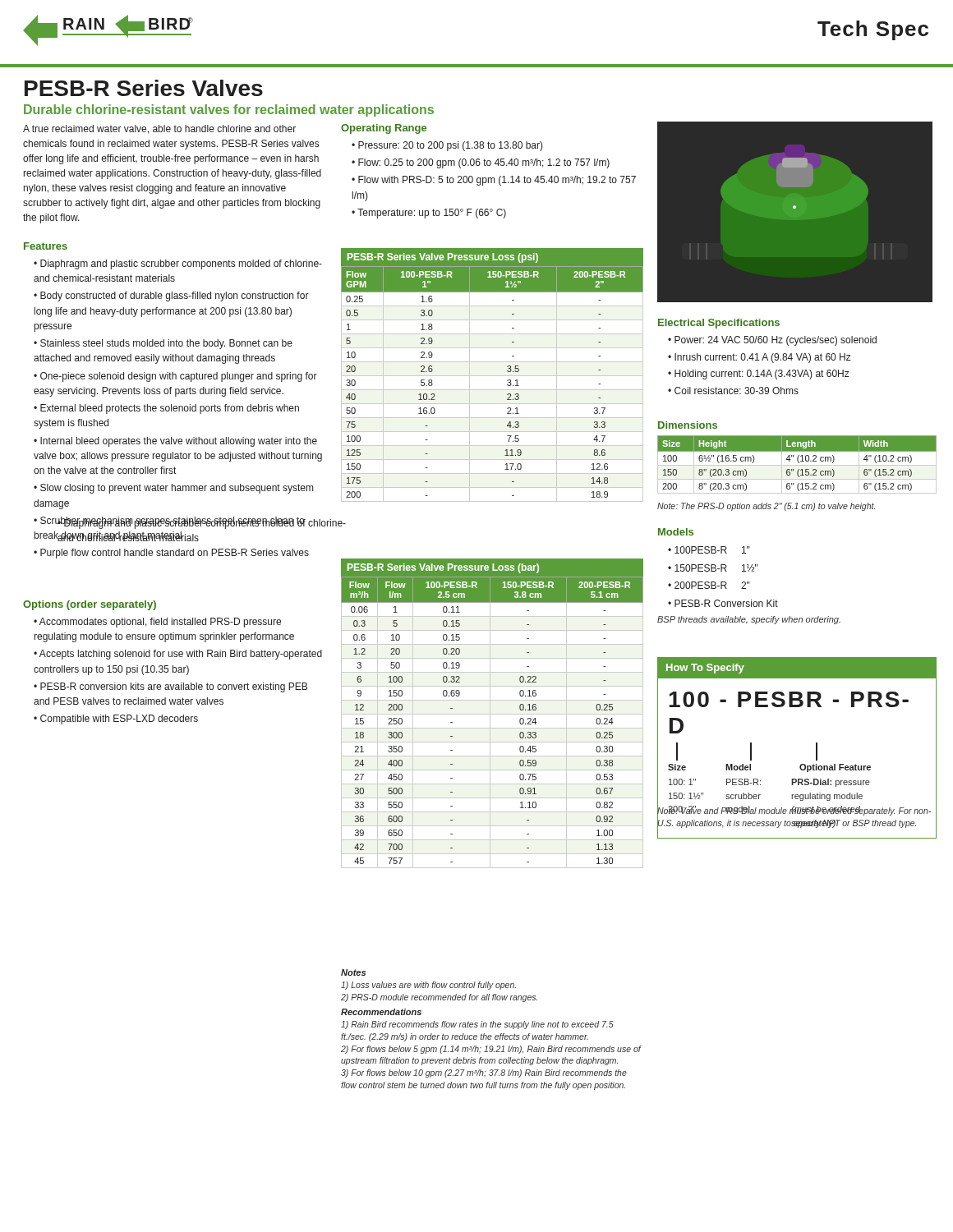
Task: Find the element starting "Electrical Specifications"
Action: (719, 322)
